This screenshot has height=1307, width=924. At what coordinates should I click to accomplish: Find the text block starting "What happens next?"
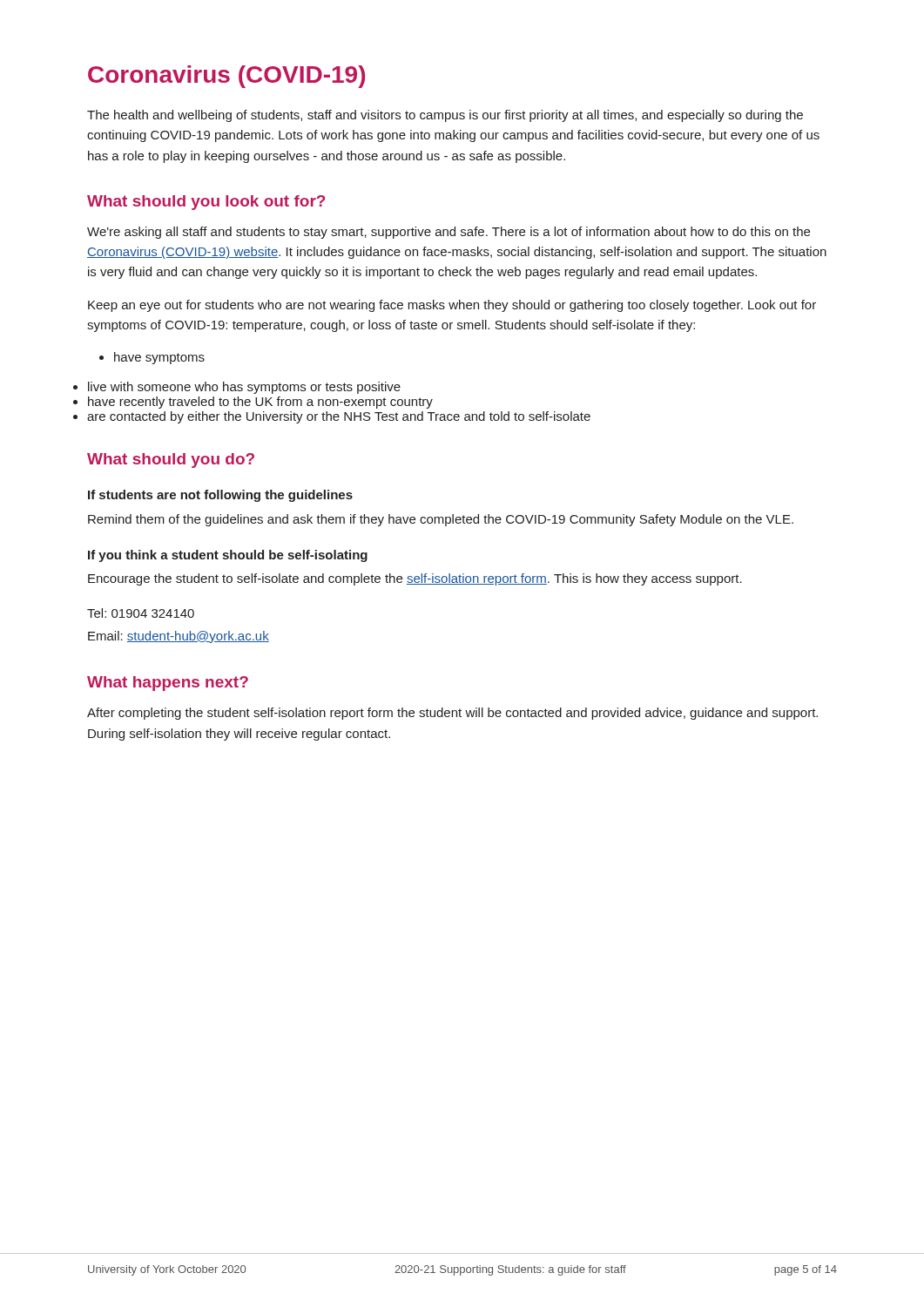(168, 684)
